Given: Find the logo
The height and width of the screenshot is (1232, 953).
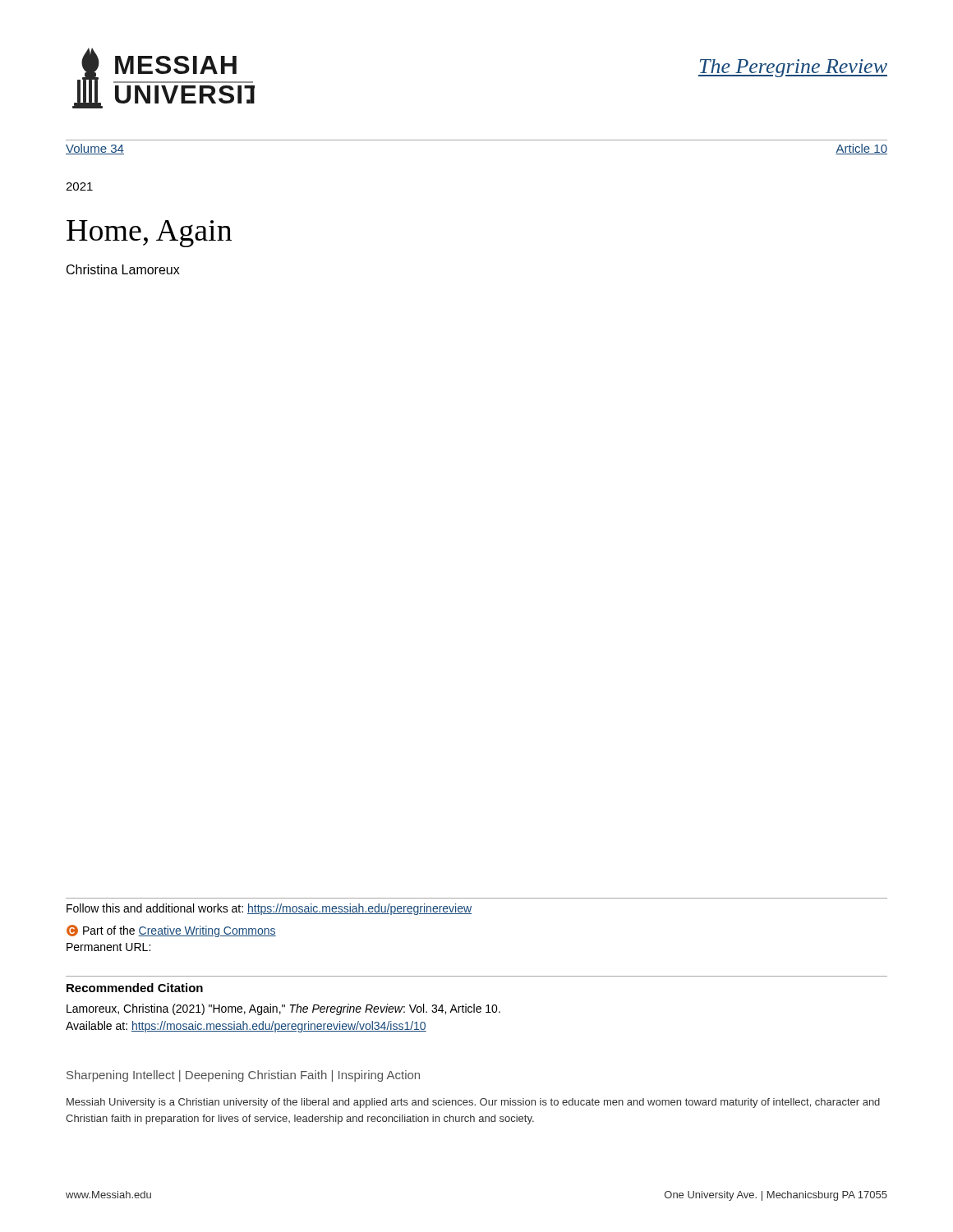Looking at the screenshot, I should [160, 80].
